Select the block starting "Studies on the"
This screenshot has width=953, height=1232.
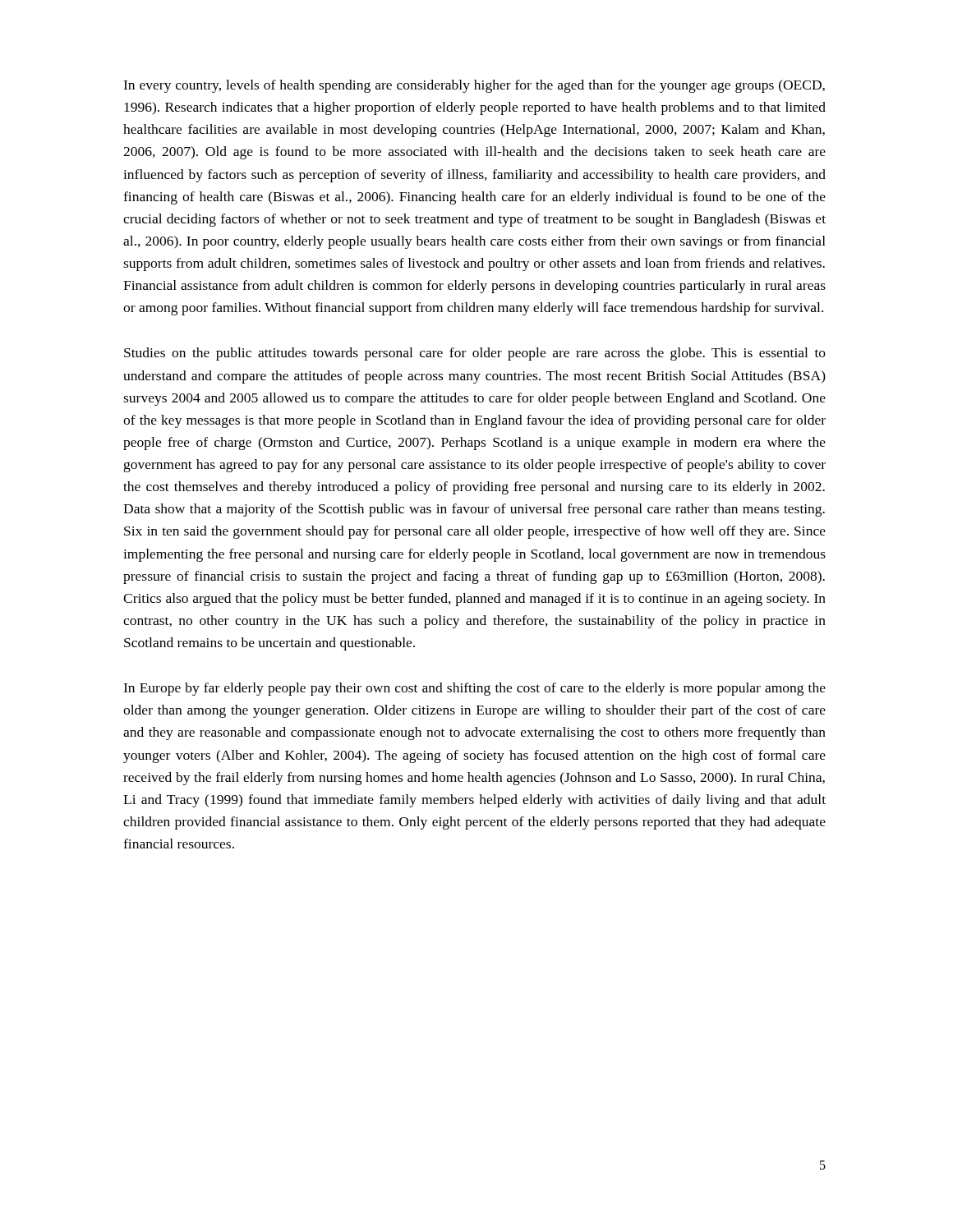click(474, 497)
